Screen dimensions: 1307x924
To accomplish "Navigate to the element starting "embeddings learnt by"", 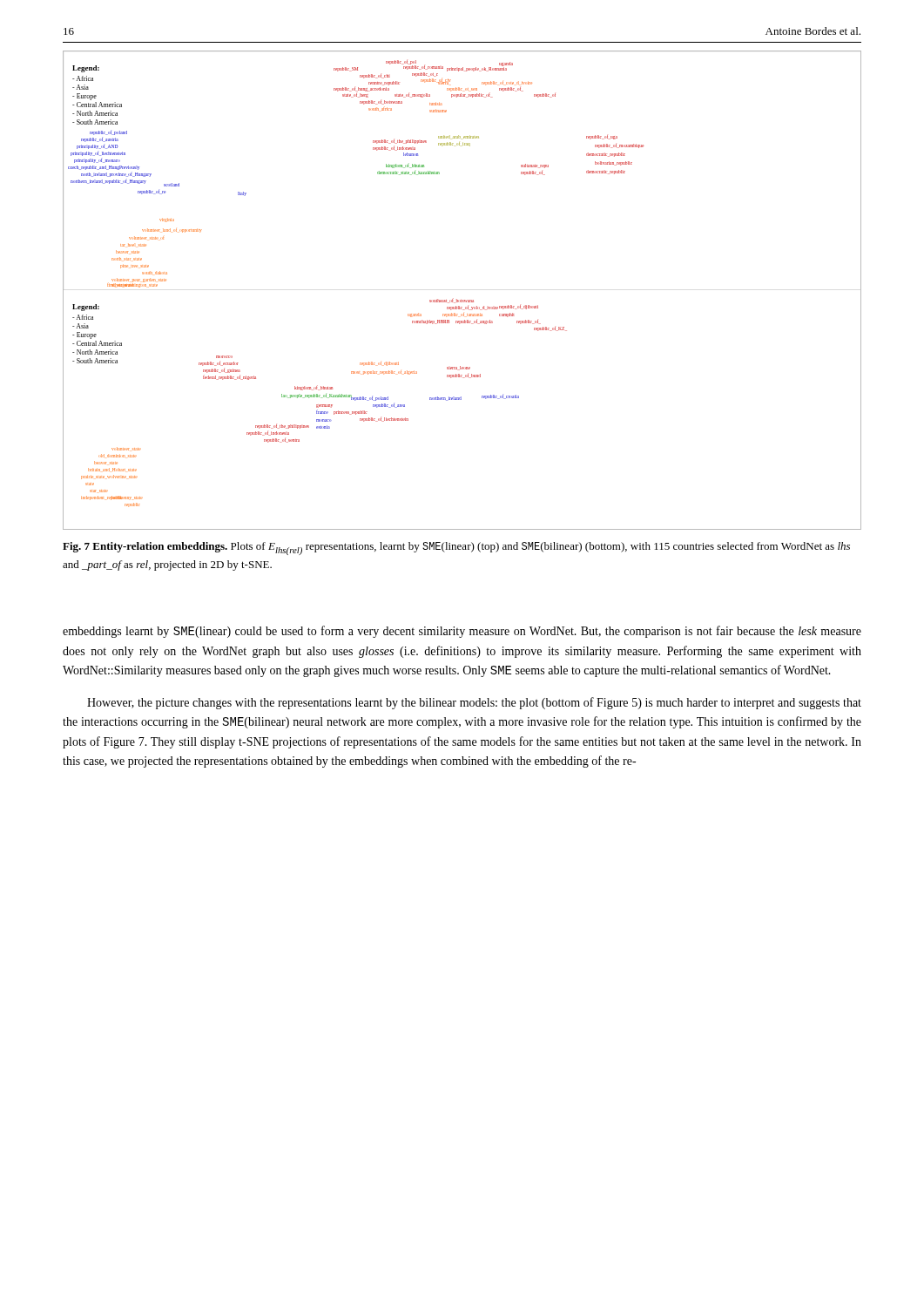I will click(462, 697).
